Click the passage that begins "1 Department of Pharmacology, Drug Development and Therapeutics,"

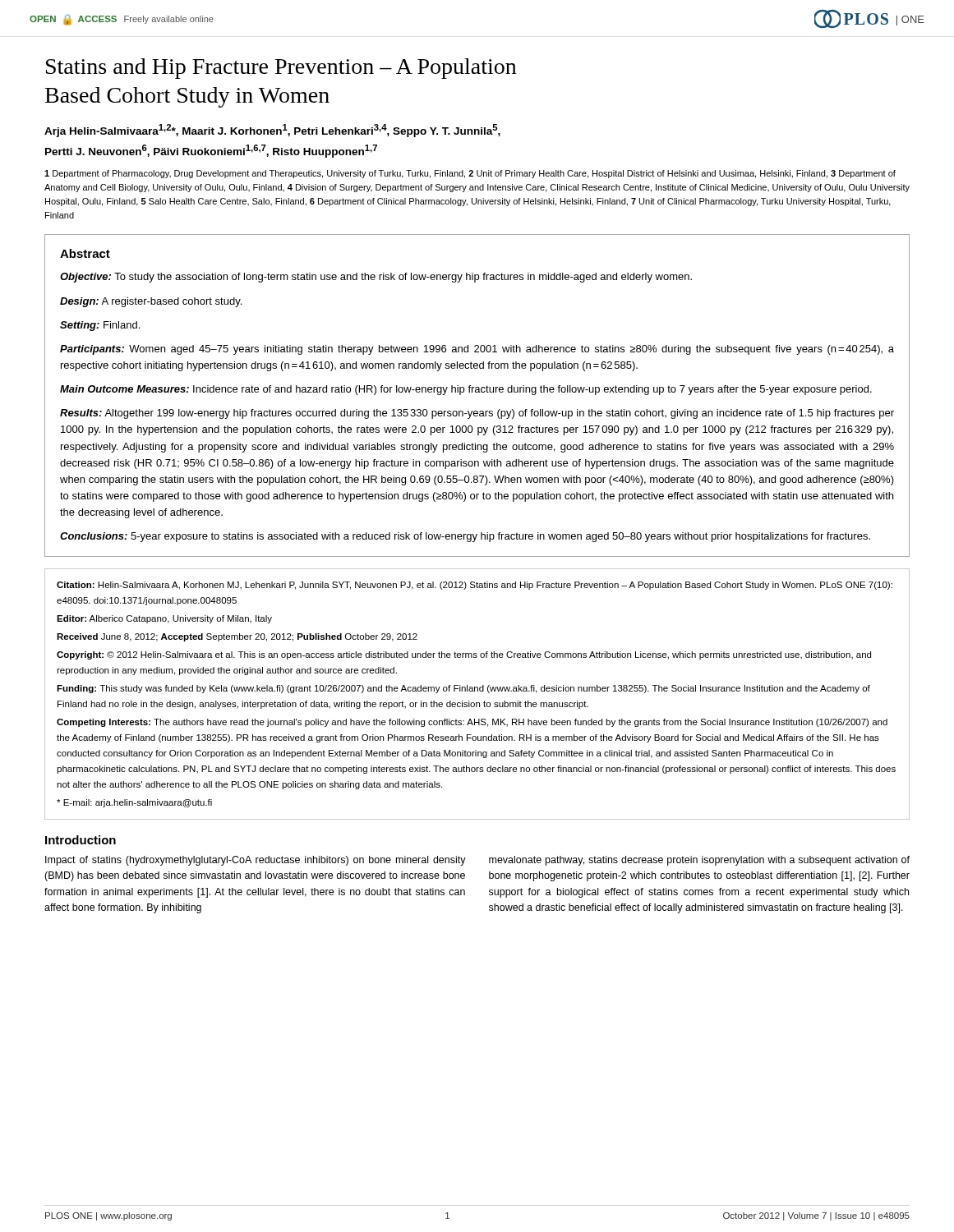pyautogui.click(x=477, y=194)
